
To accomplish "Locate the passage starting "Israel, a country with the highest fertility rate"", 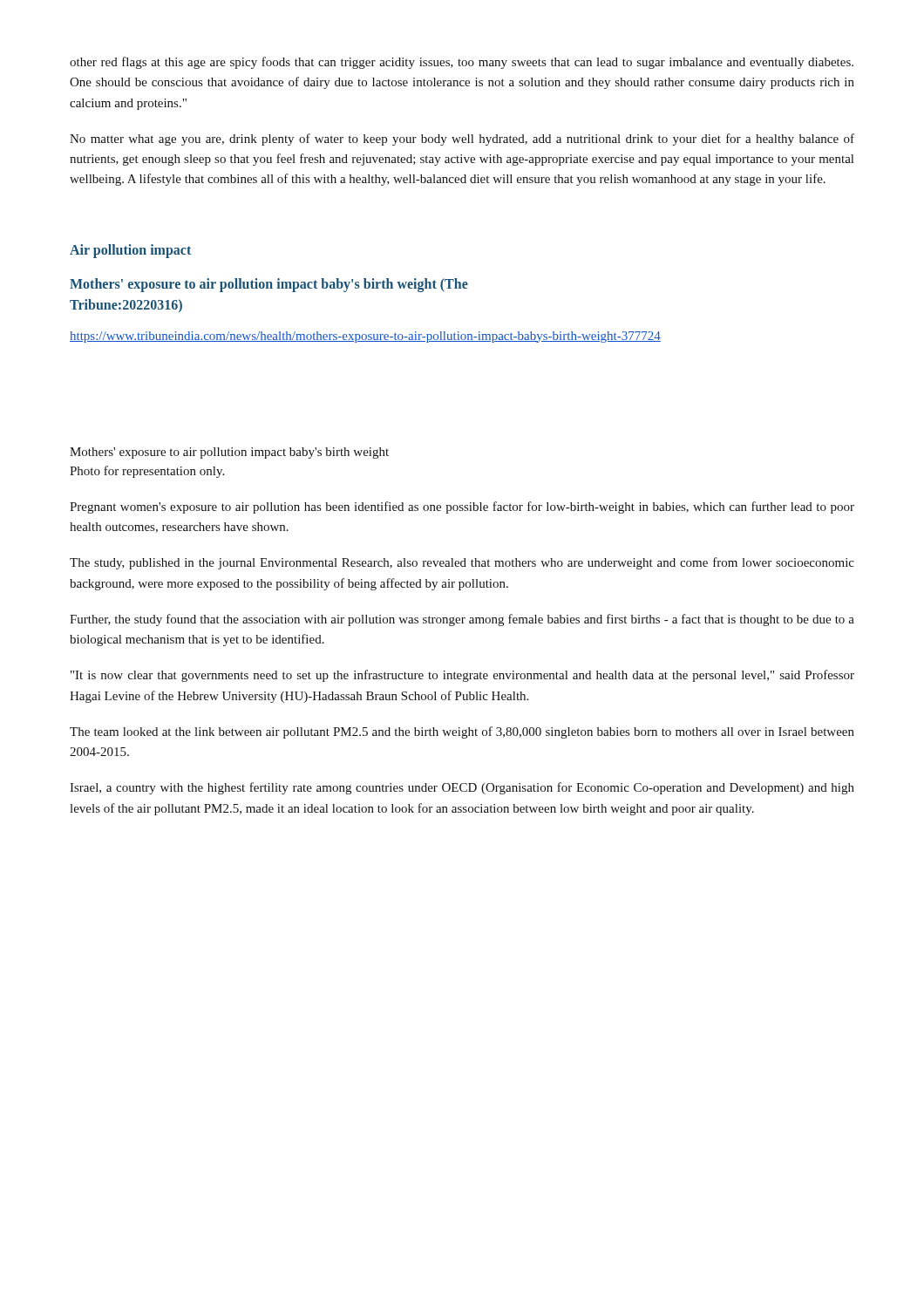I will [x=462, y=798].
